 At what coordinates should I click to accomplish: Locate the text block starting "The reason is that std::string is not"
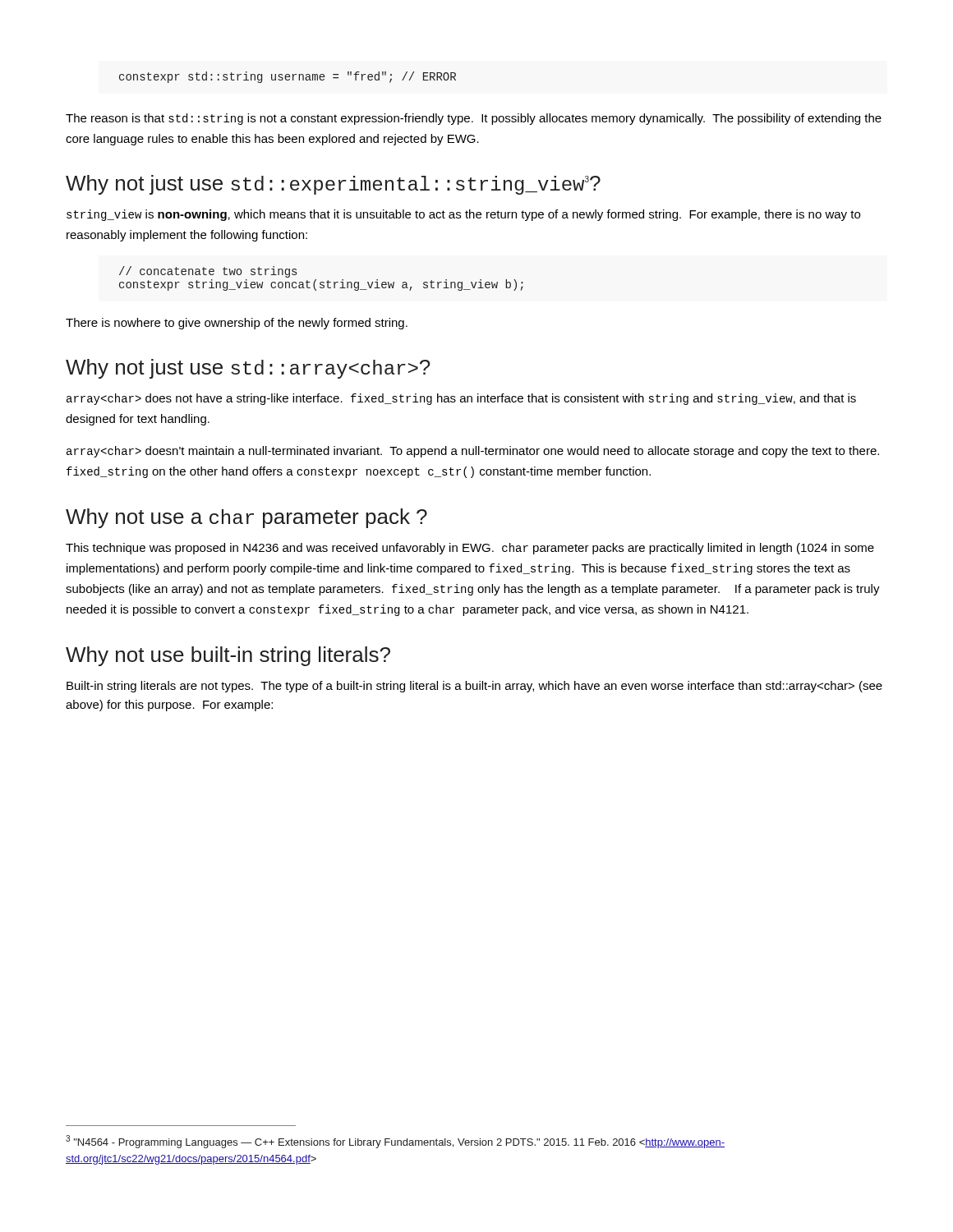(474, 128)
